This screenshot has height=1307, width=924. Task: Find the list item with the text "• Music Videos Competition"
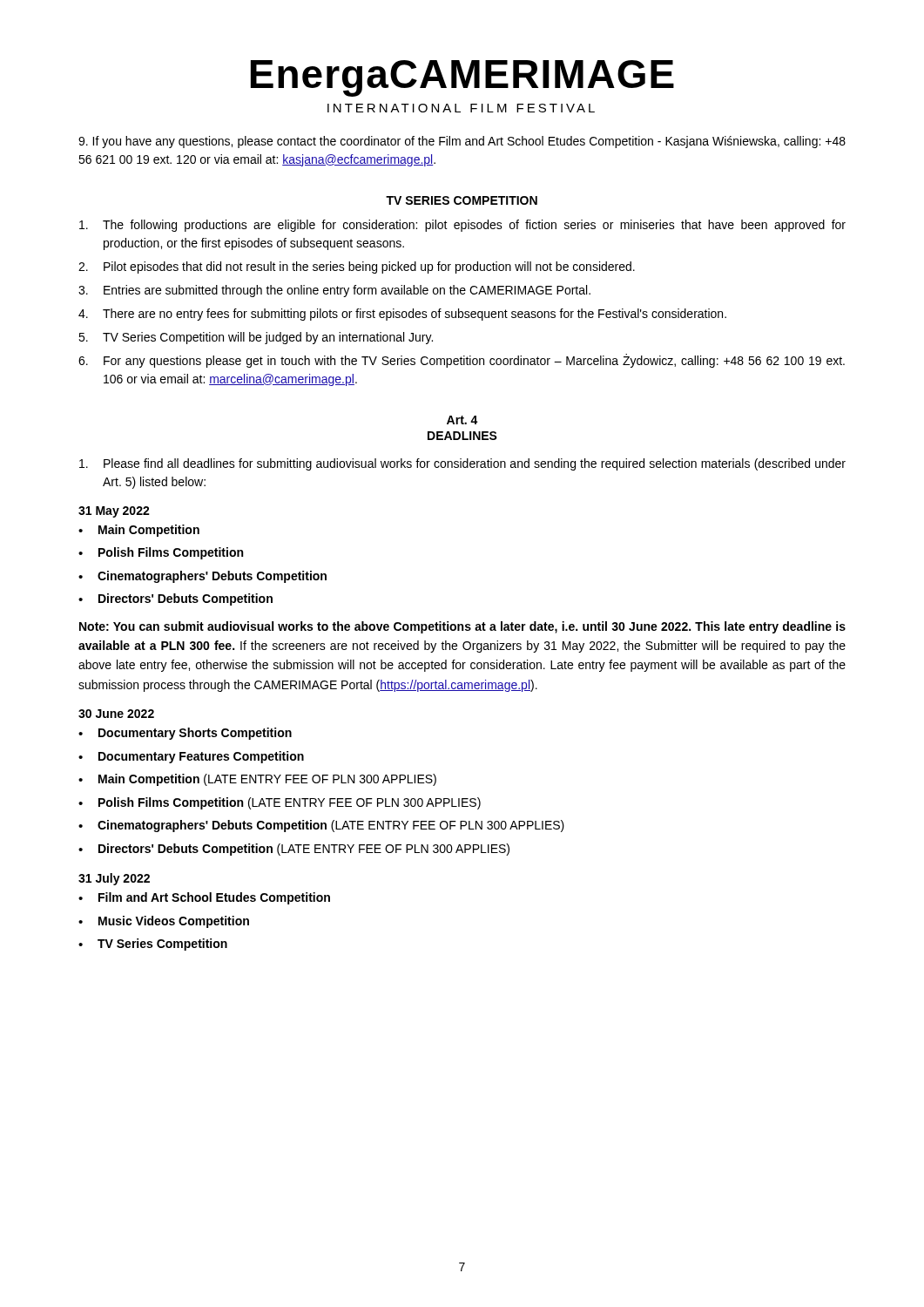click(164, 922)
